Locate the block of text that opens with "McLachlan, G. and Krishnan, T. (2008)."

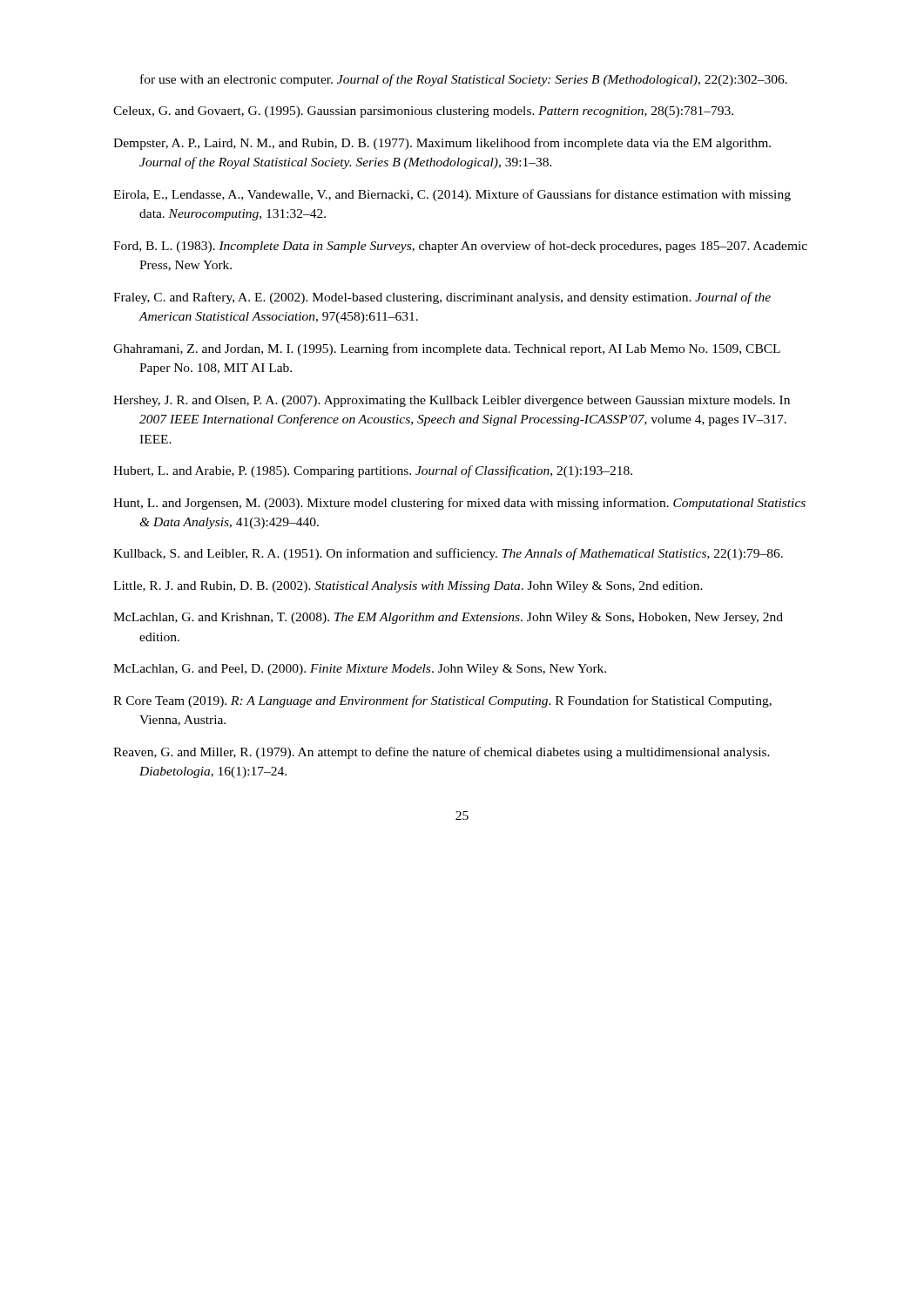[x=462, y=627]
